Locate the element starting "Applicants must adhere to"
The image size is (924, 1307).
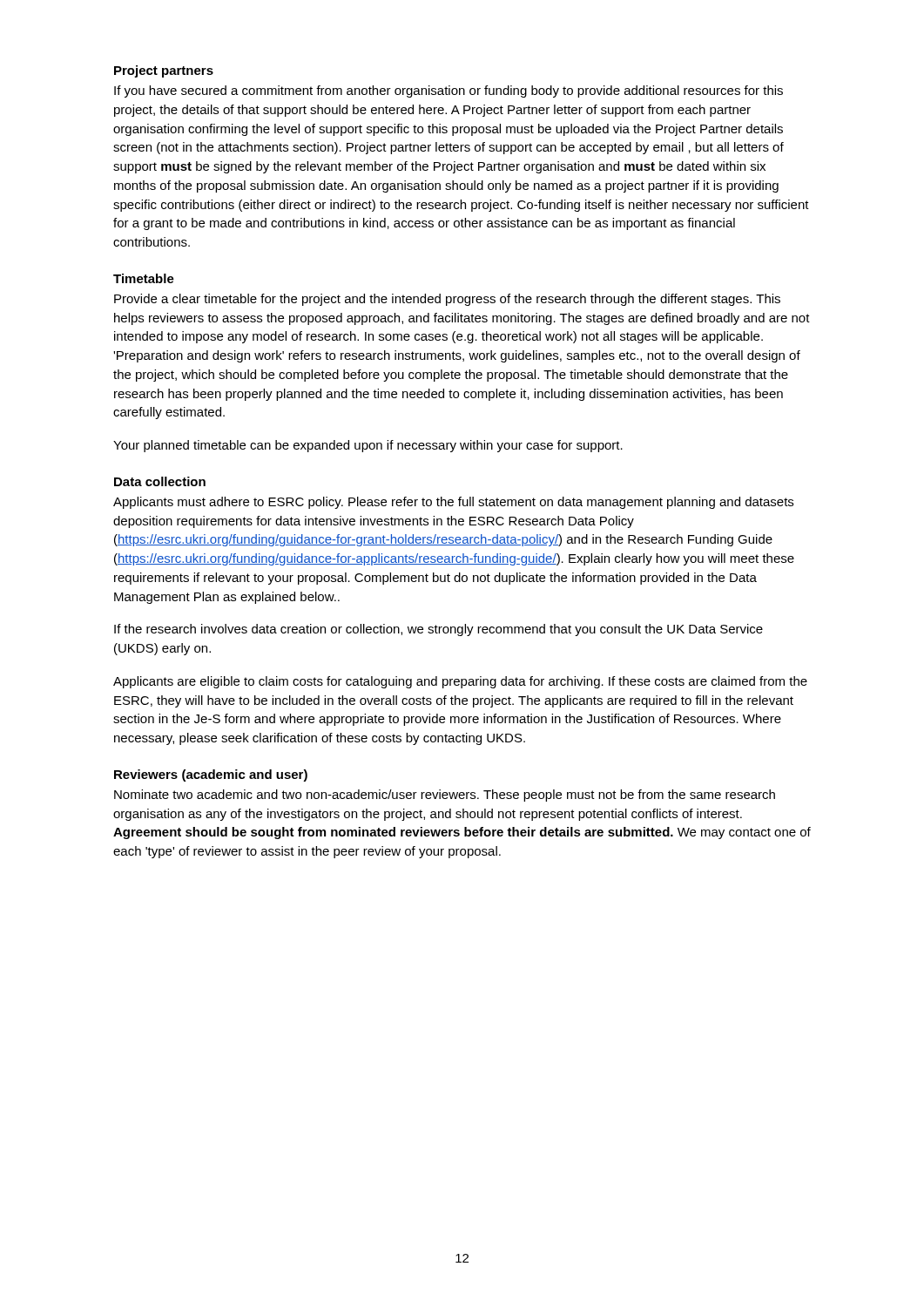(x=454, y=549)
